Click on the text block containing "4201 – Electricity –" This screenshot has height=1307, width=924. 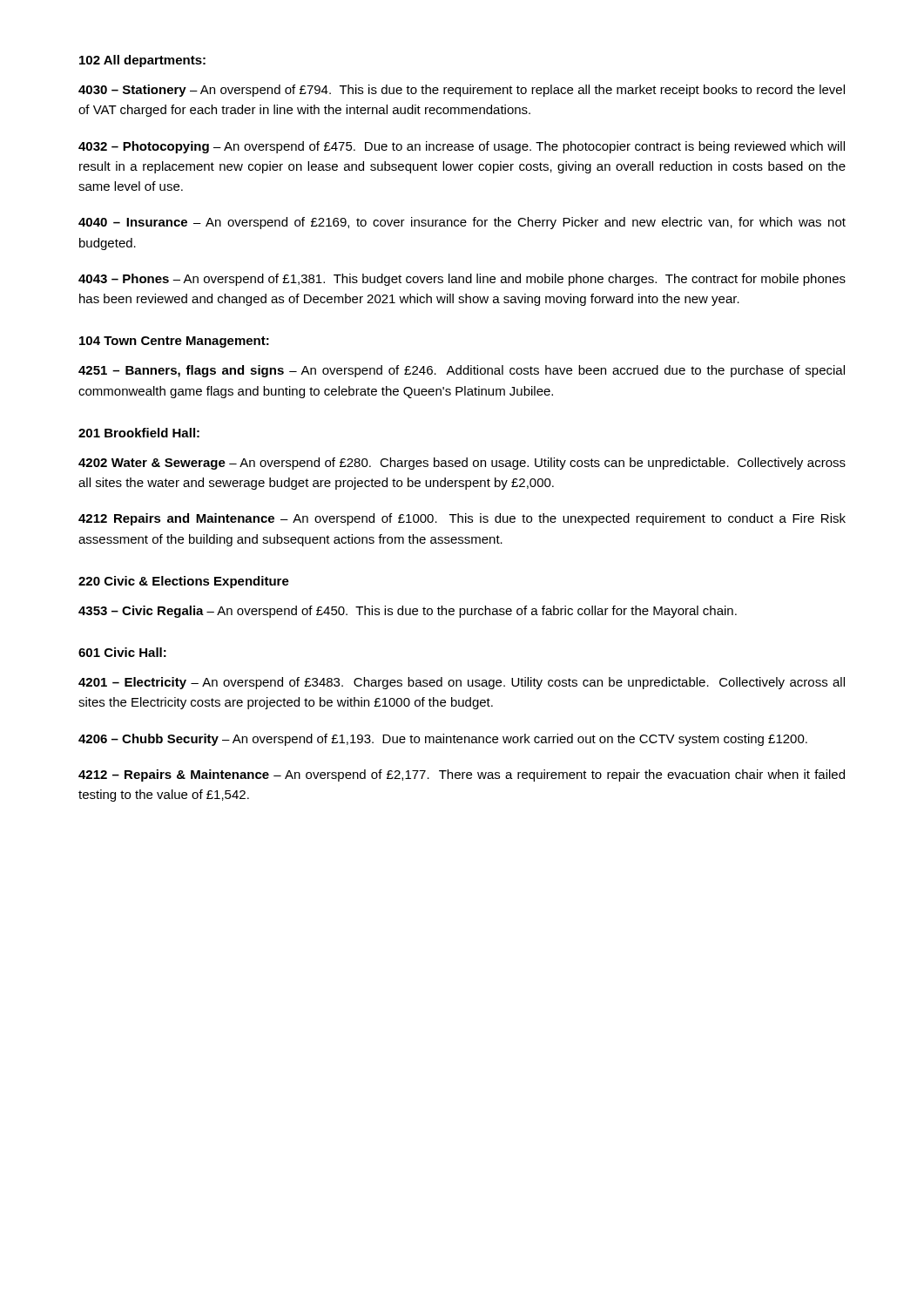tap(462, 692)
